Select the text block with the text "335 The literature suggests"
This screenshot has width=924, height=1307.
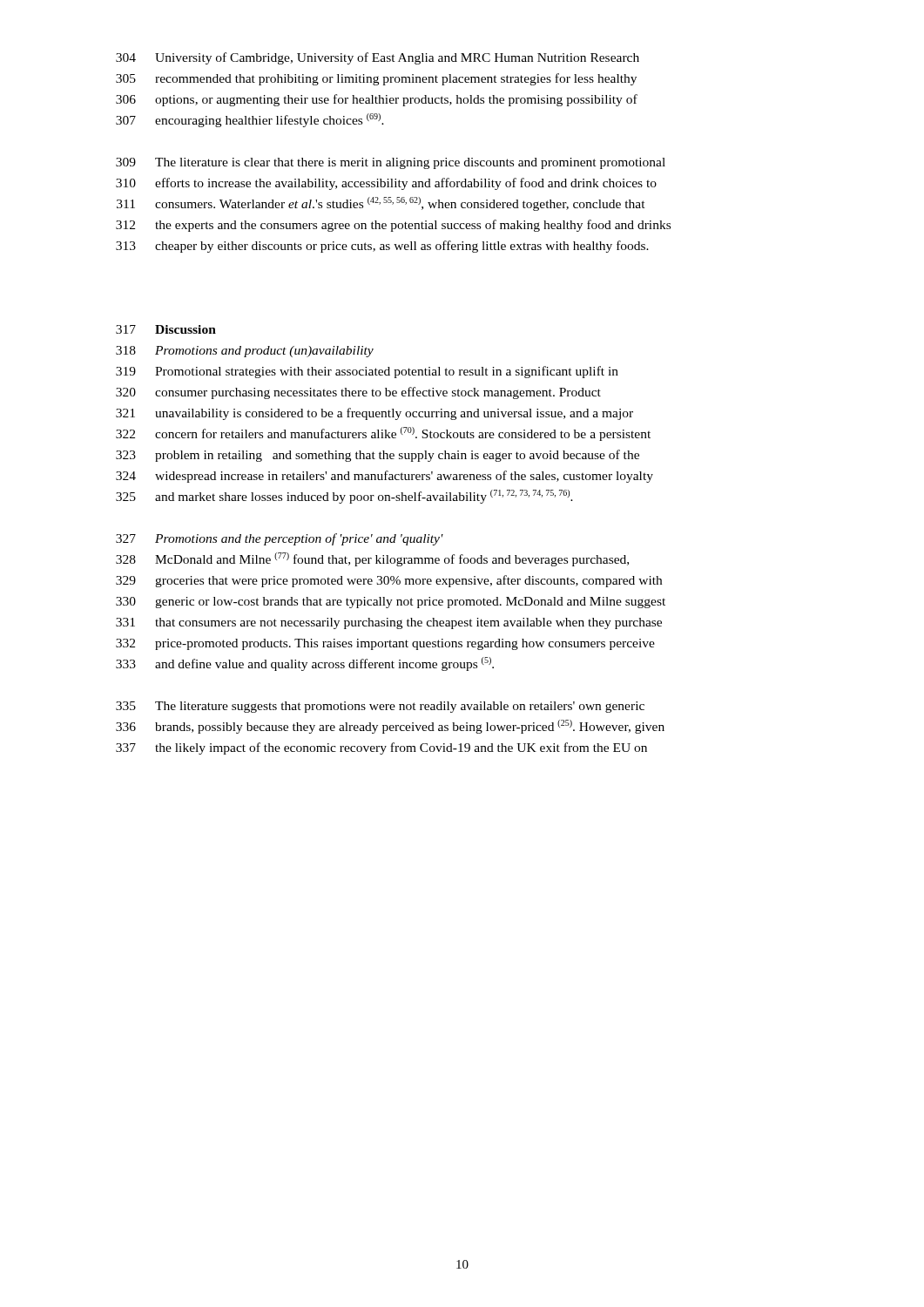pos(479,727)
